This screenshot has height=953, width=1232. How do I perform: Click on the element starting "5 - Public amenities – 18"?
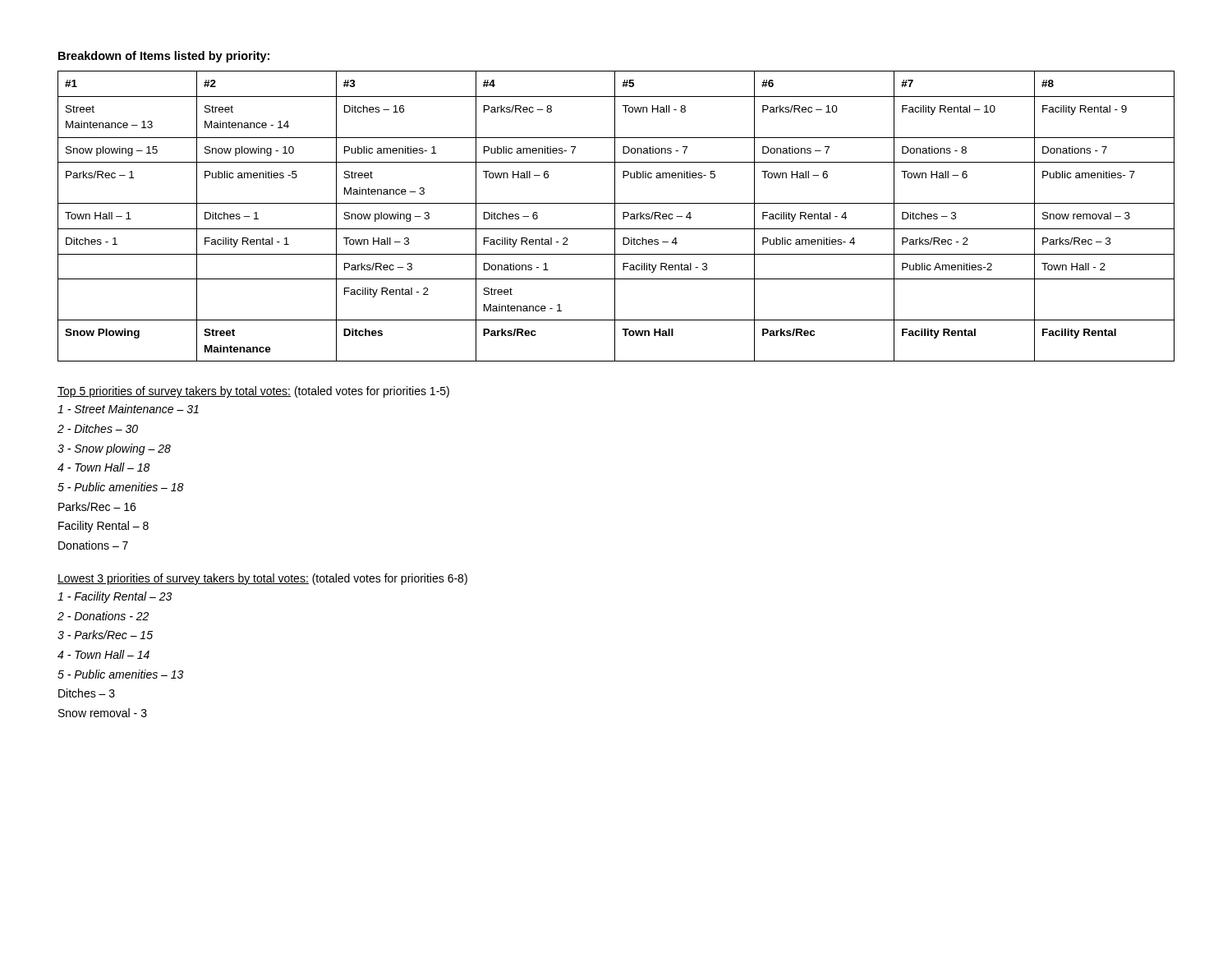pyautogui.click(x=120, y=487)
